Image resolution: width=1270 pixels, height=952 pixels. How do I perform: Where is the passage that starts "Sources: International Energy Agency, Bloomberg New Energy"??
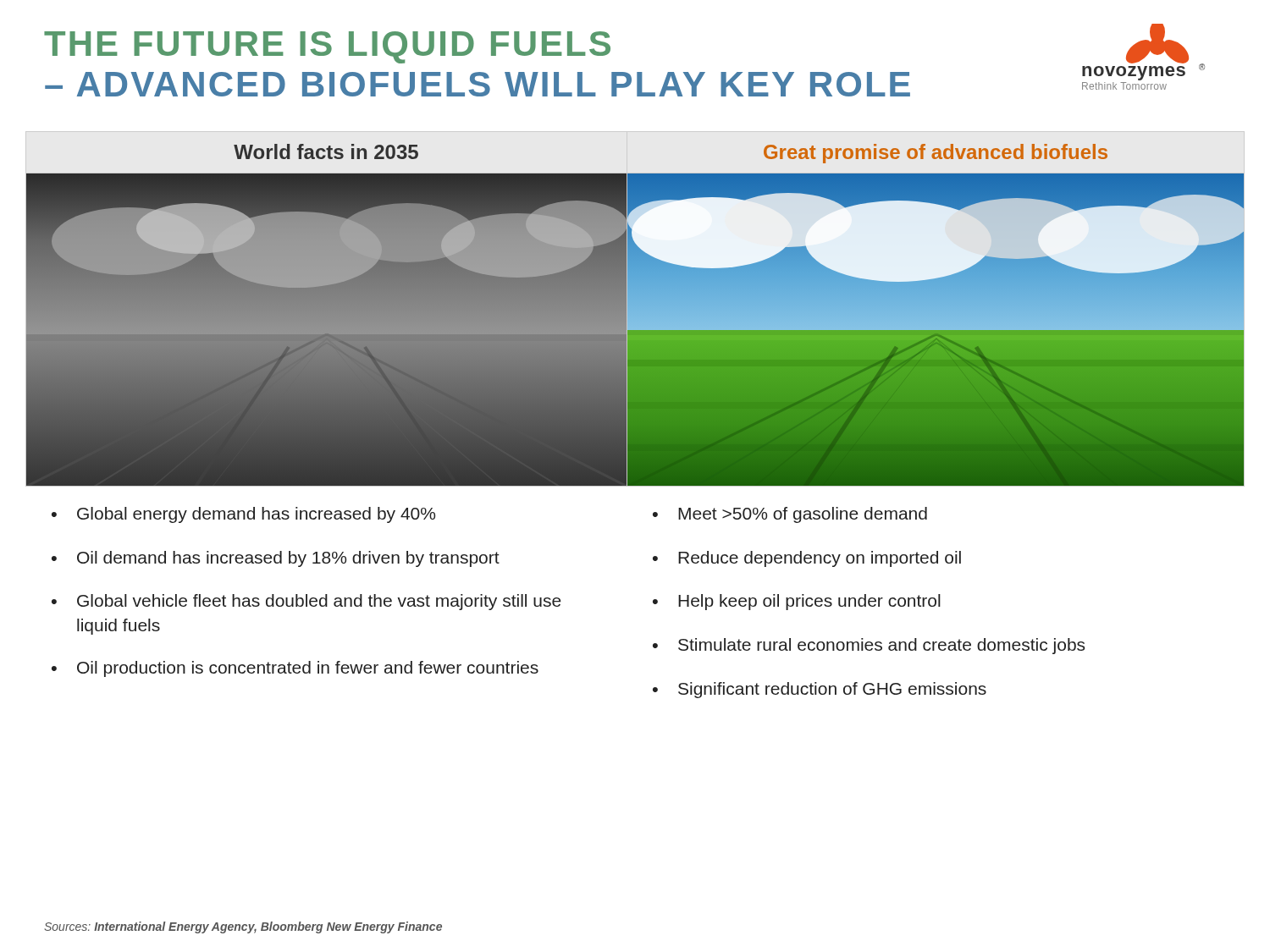243,927
